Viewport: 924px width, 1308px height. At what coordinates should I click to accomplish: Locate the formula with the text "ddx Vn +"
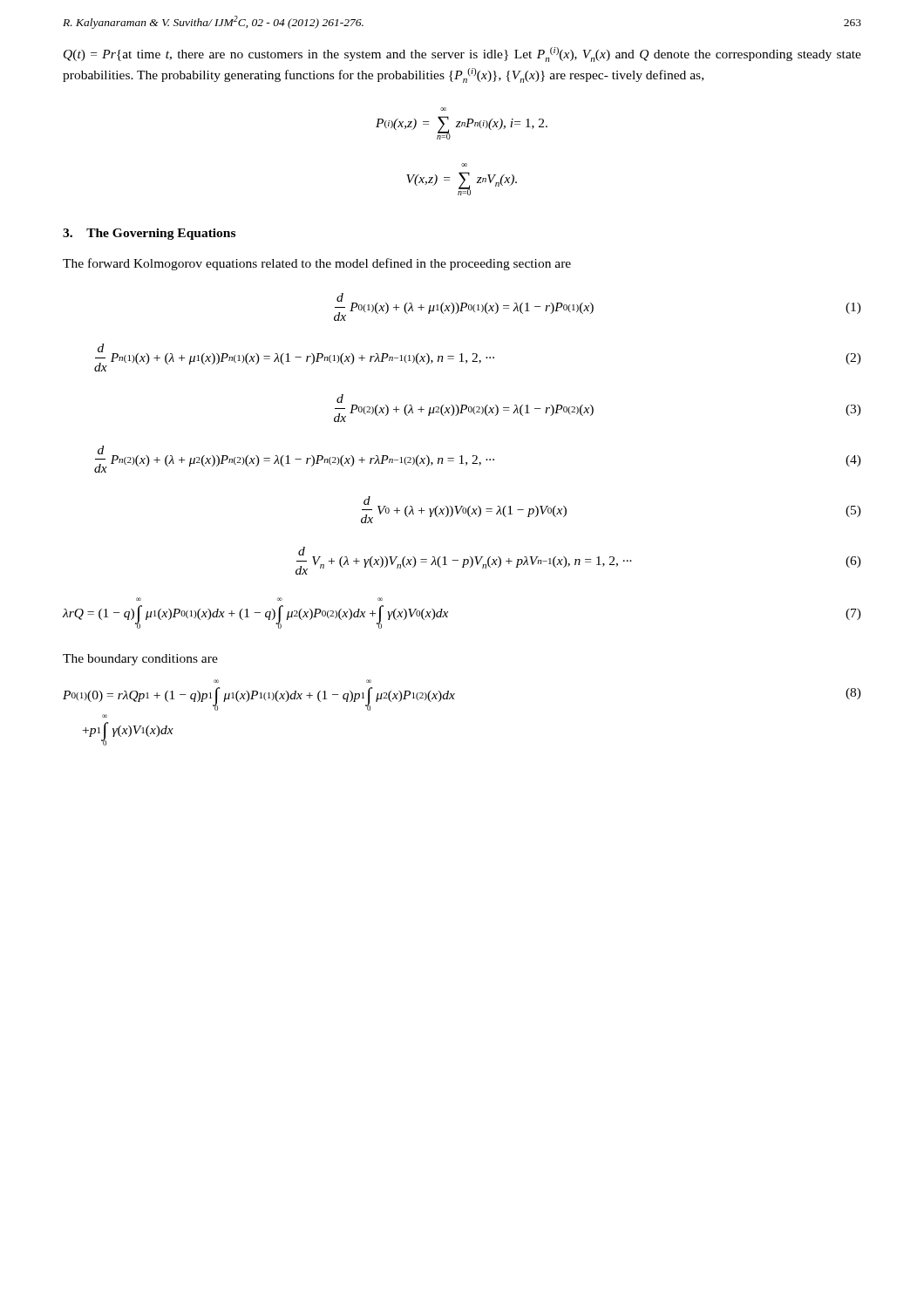tap(576, 561)
